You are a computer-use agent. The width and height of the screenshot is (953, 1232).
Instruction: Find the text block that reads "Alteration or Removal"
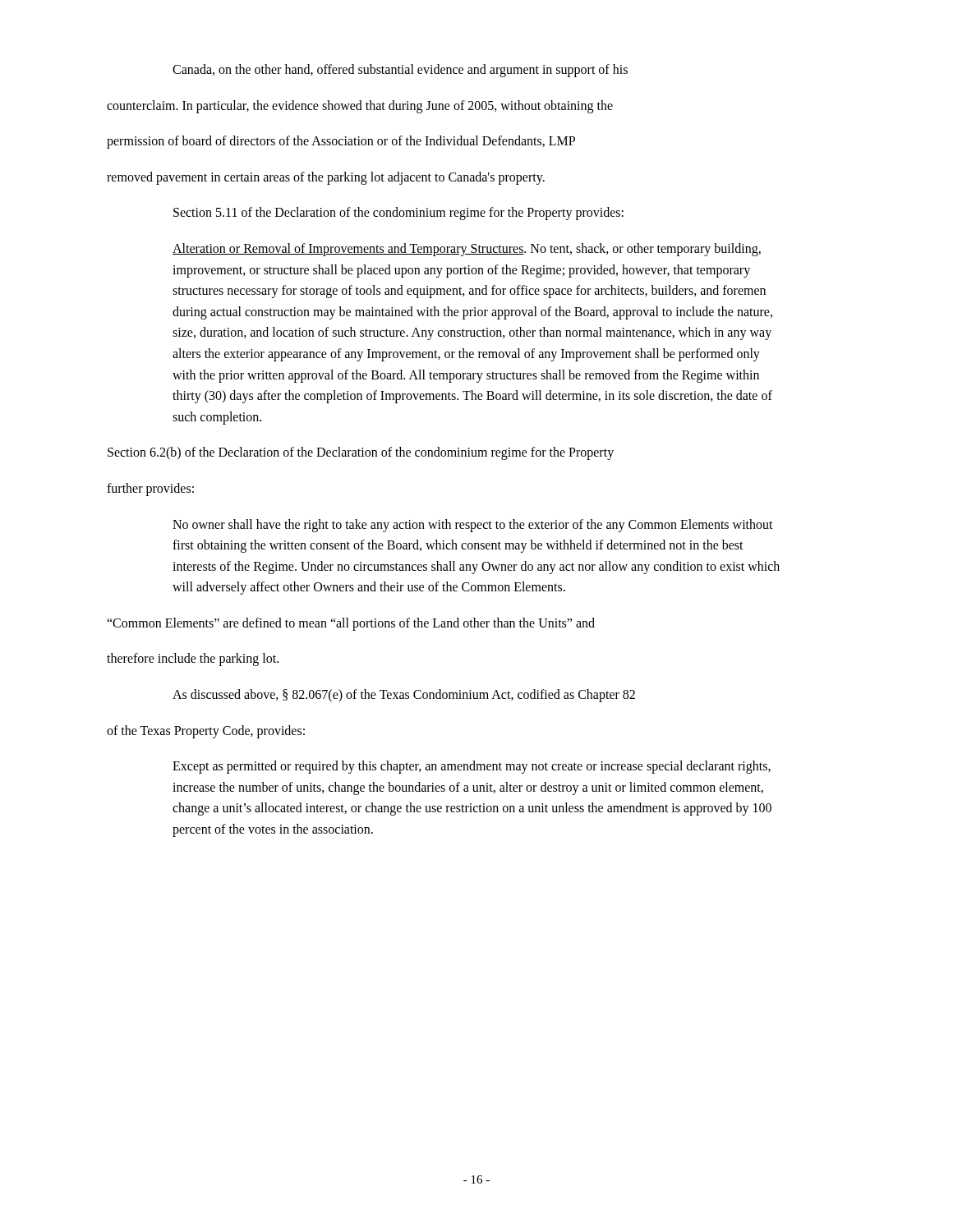[476, 333]
